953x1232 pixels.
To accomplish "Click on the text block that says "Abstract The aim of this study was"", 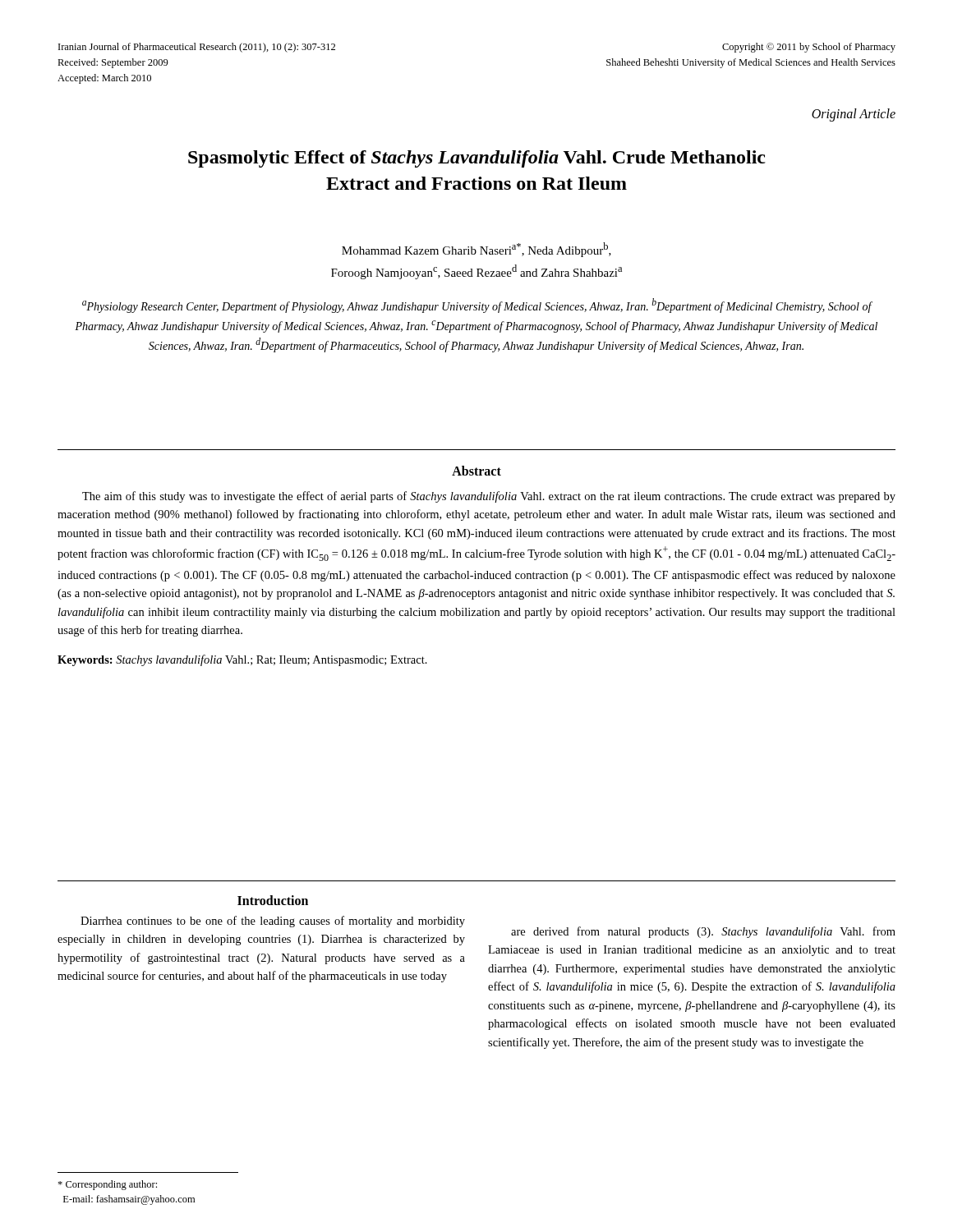I will tap(476, 567).
